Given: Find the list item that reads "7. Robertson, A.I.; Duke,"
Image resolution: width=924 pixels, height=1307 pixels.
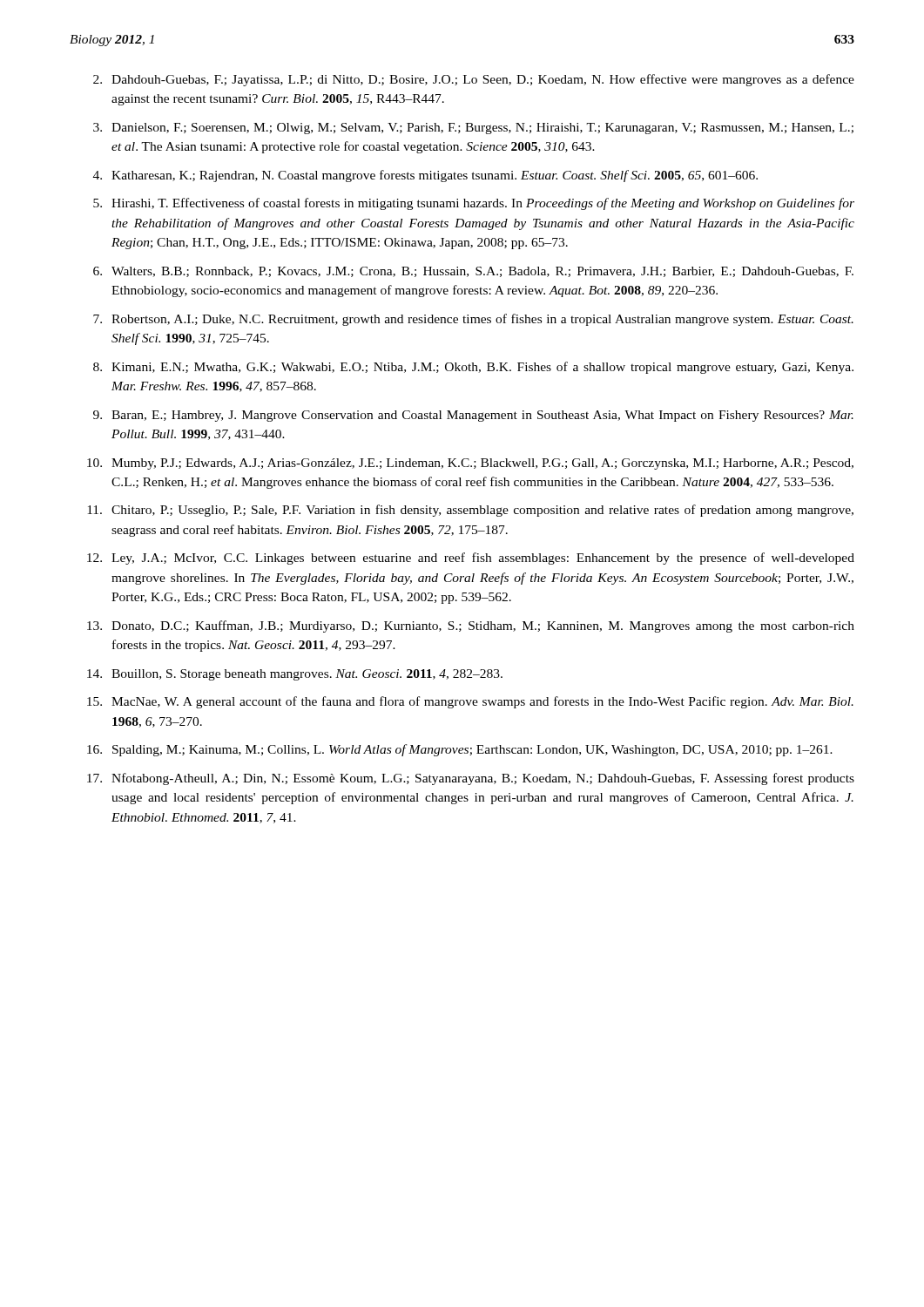Looking at the screenshot, I should coord(462,329).
